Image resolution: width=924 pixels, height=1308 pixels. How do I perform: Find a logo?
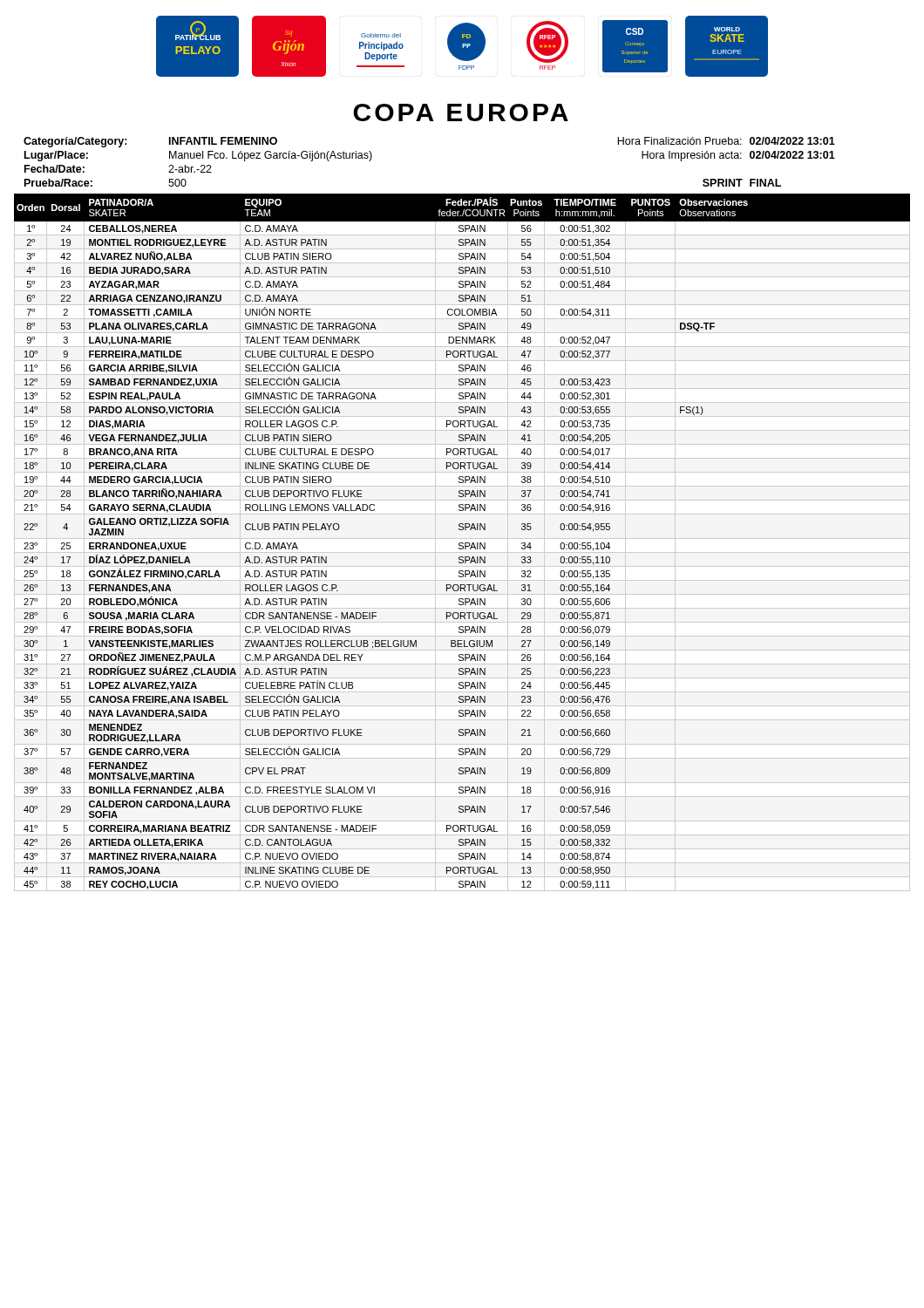[x=462, y=46]
